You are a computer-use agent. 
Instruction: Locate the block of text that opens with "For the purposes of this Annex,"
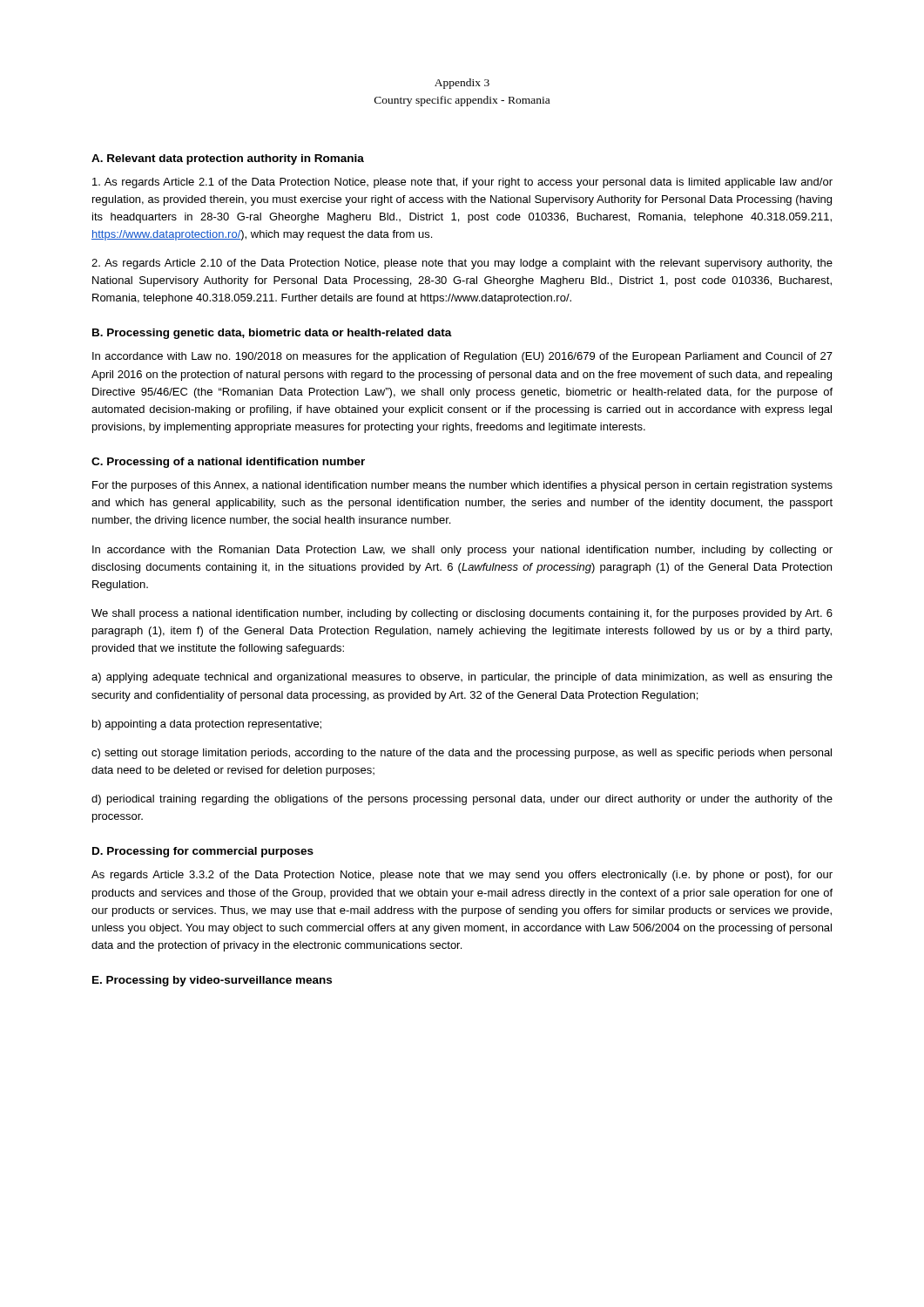[x=462, y=503]
